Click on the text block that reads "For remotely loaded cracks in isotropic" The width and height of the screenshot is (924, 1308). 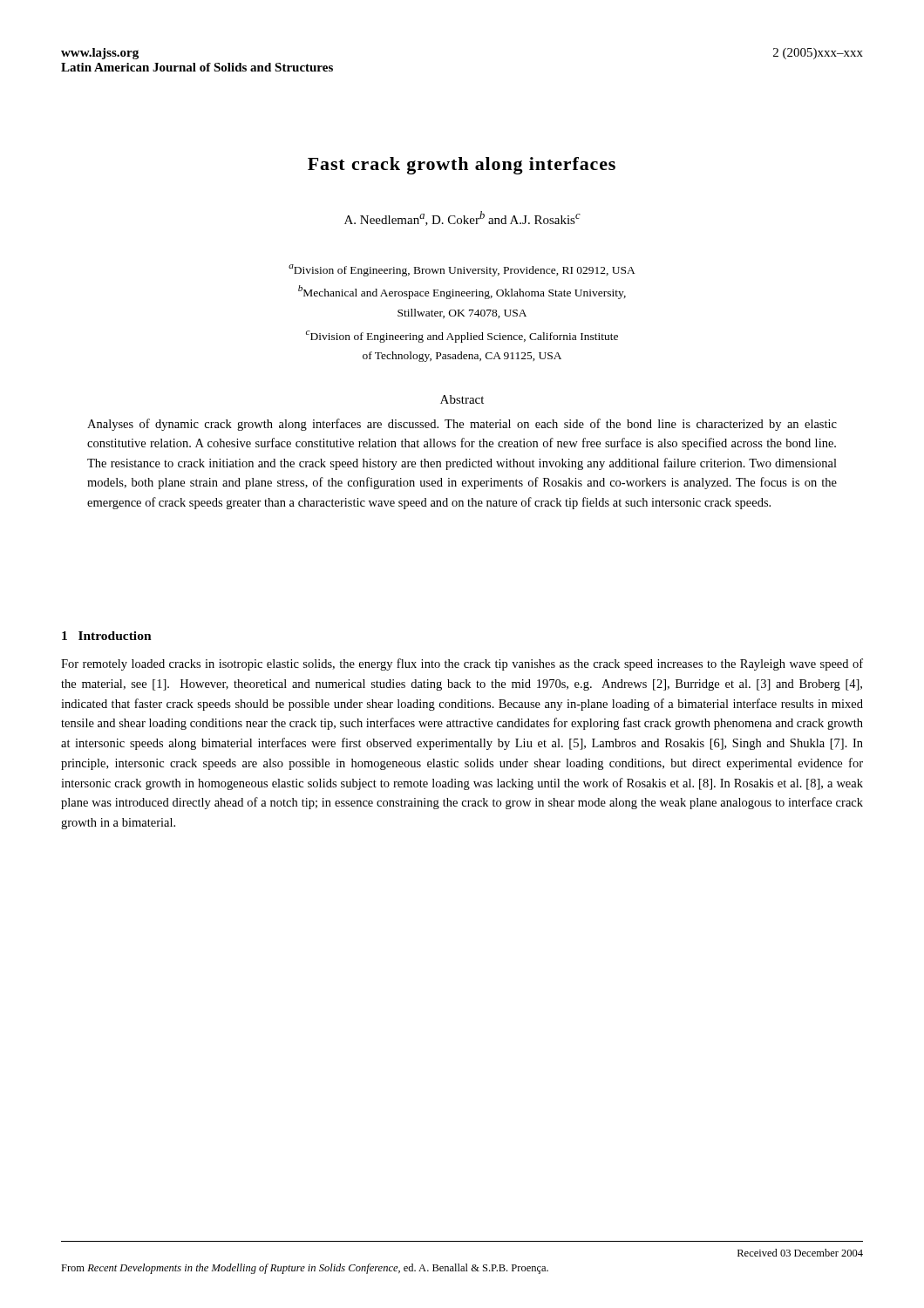tap(462, 743)
